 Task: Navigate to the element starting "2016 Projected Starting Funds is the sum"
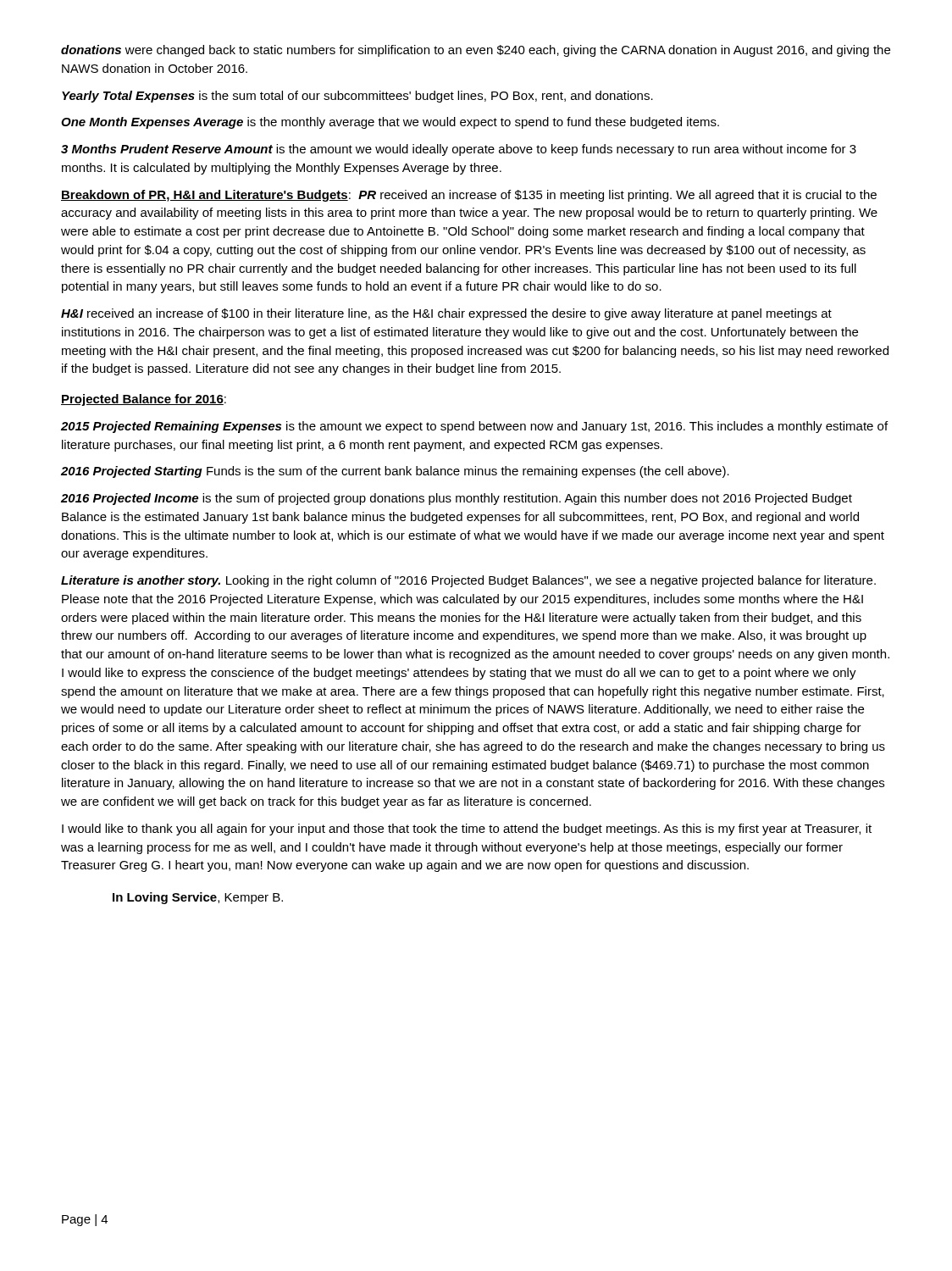[476, 471]
